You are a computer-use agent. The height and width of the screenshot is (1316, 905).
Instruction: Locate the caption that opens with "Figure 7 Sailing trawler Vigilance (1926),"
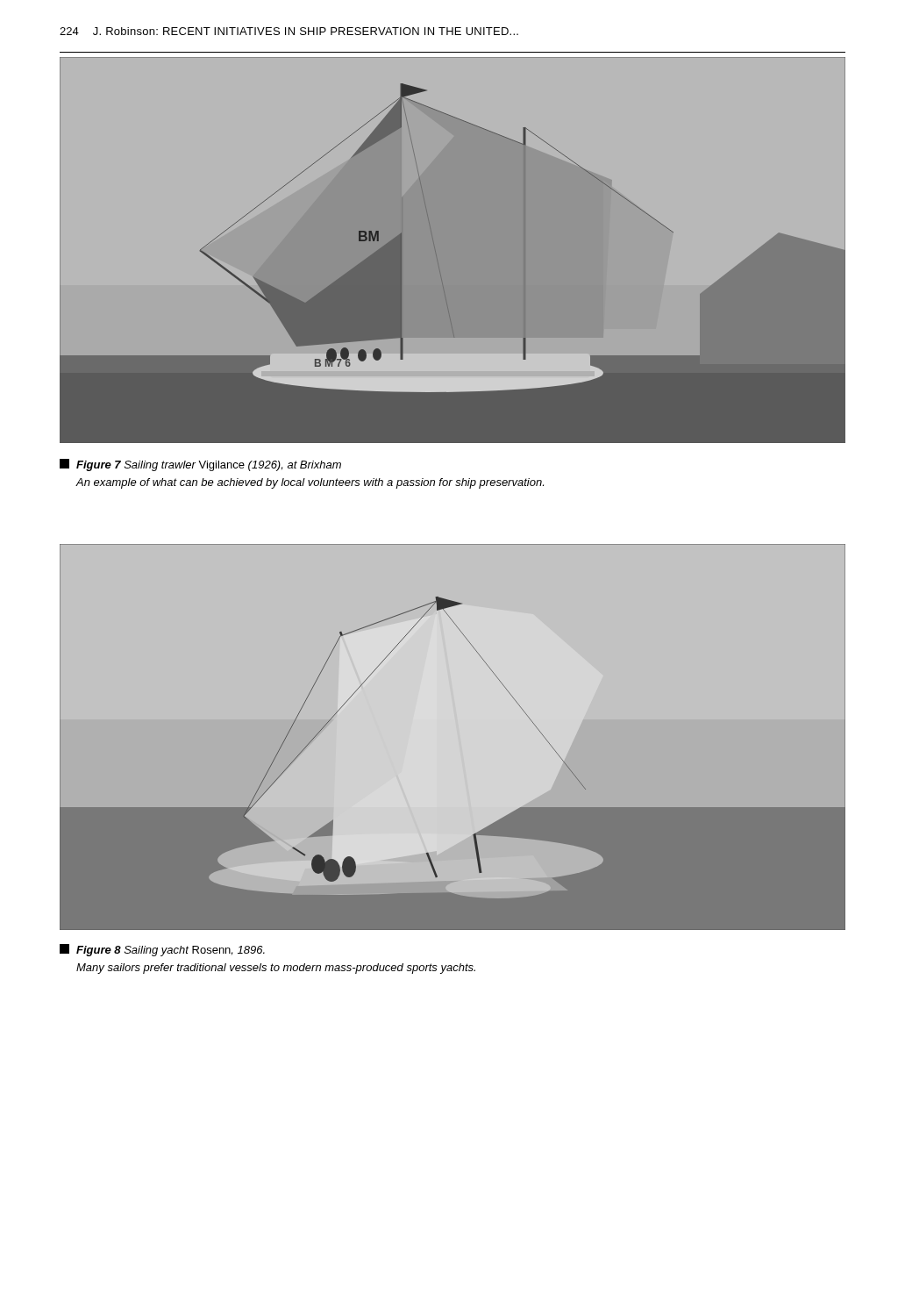pos(452,473)
